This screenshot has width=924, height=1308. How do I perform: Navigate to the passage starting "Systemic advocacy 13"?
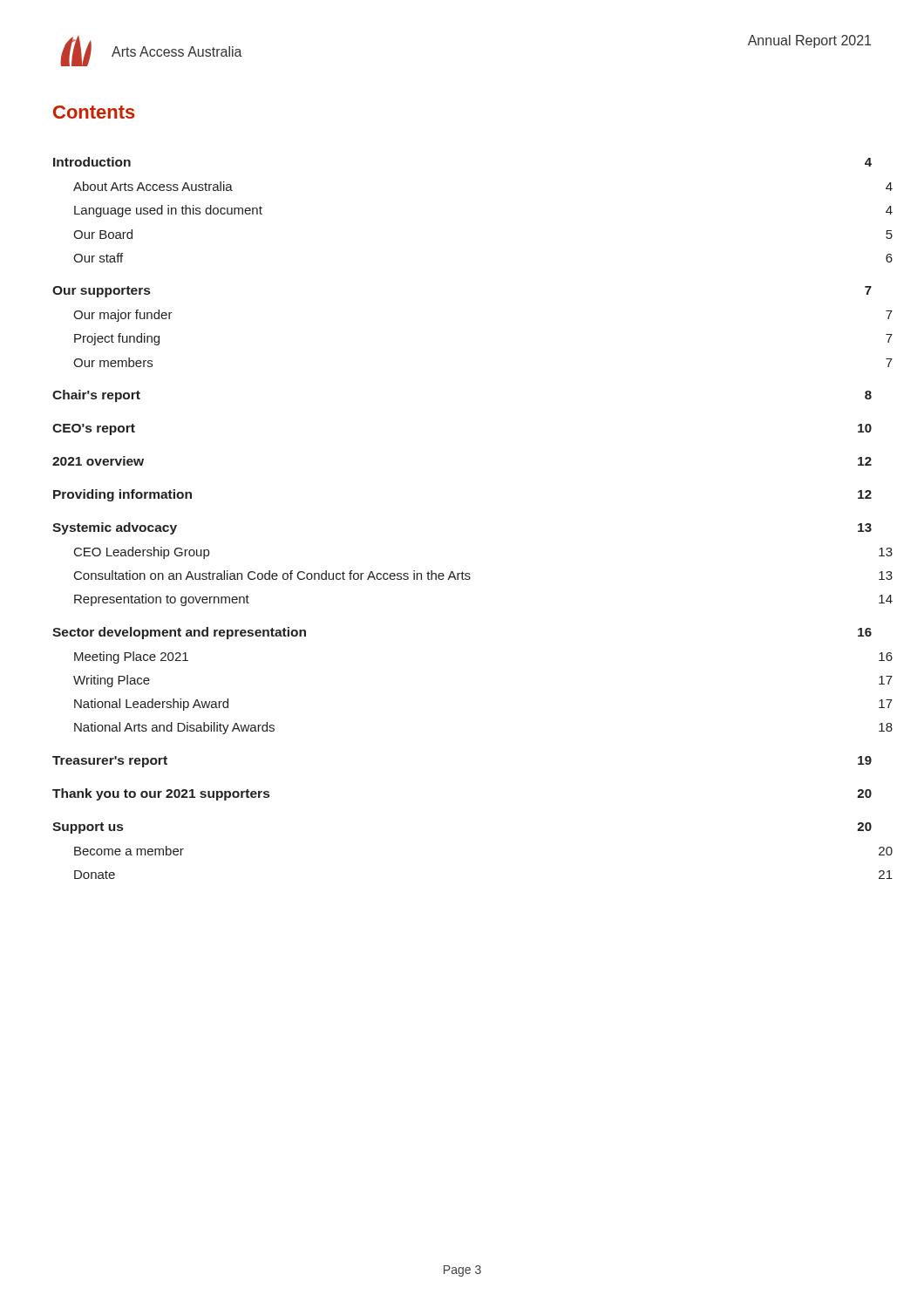tap(107, 528)
